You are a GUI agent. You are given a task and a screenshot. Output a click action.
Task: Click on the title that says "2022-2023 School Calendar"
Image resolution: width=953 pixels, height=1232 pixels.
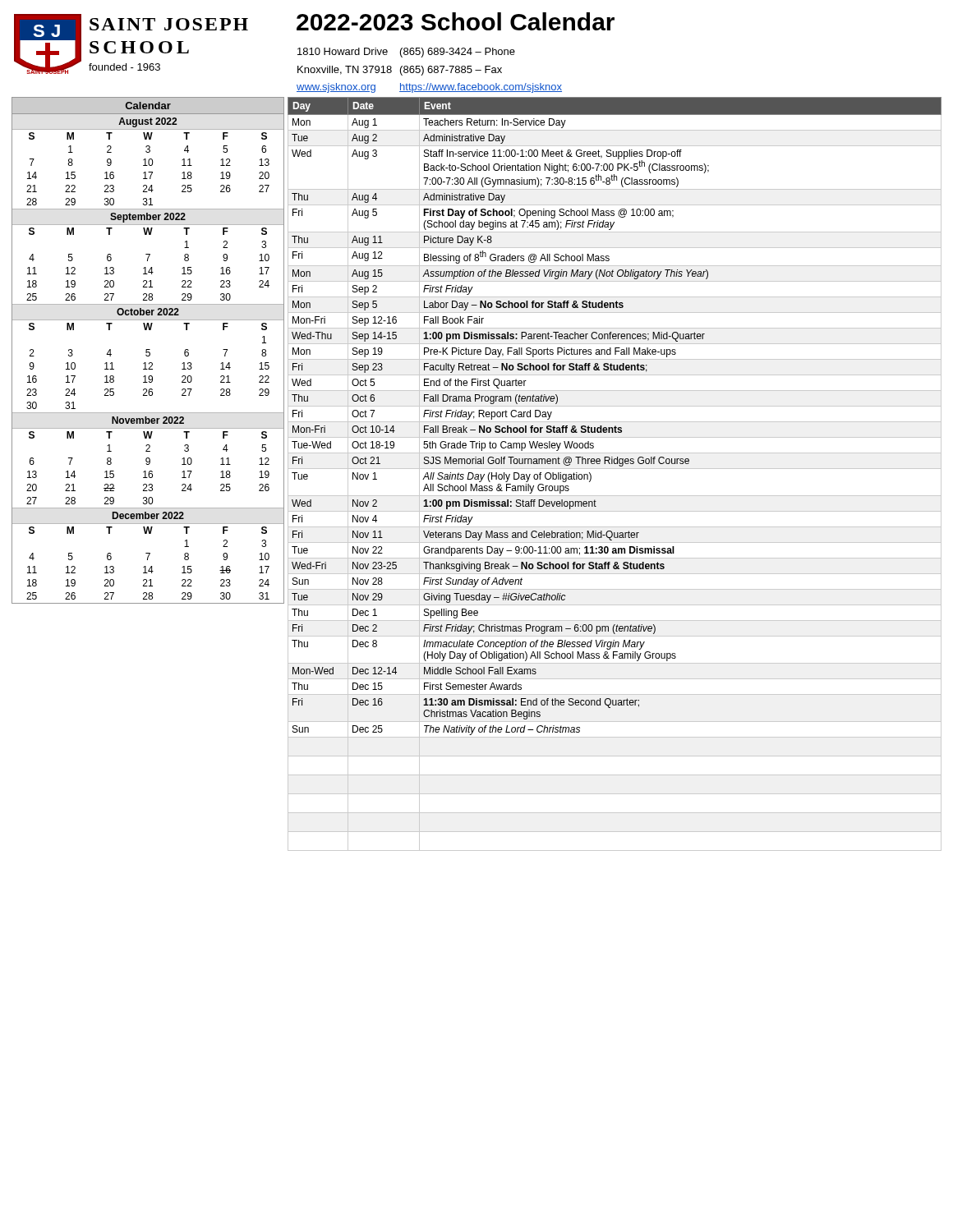click(455, 22)
